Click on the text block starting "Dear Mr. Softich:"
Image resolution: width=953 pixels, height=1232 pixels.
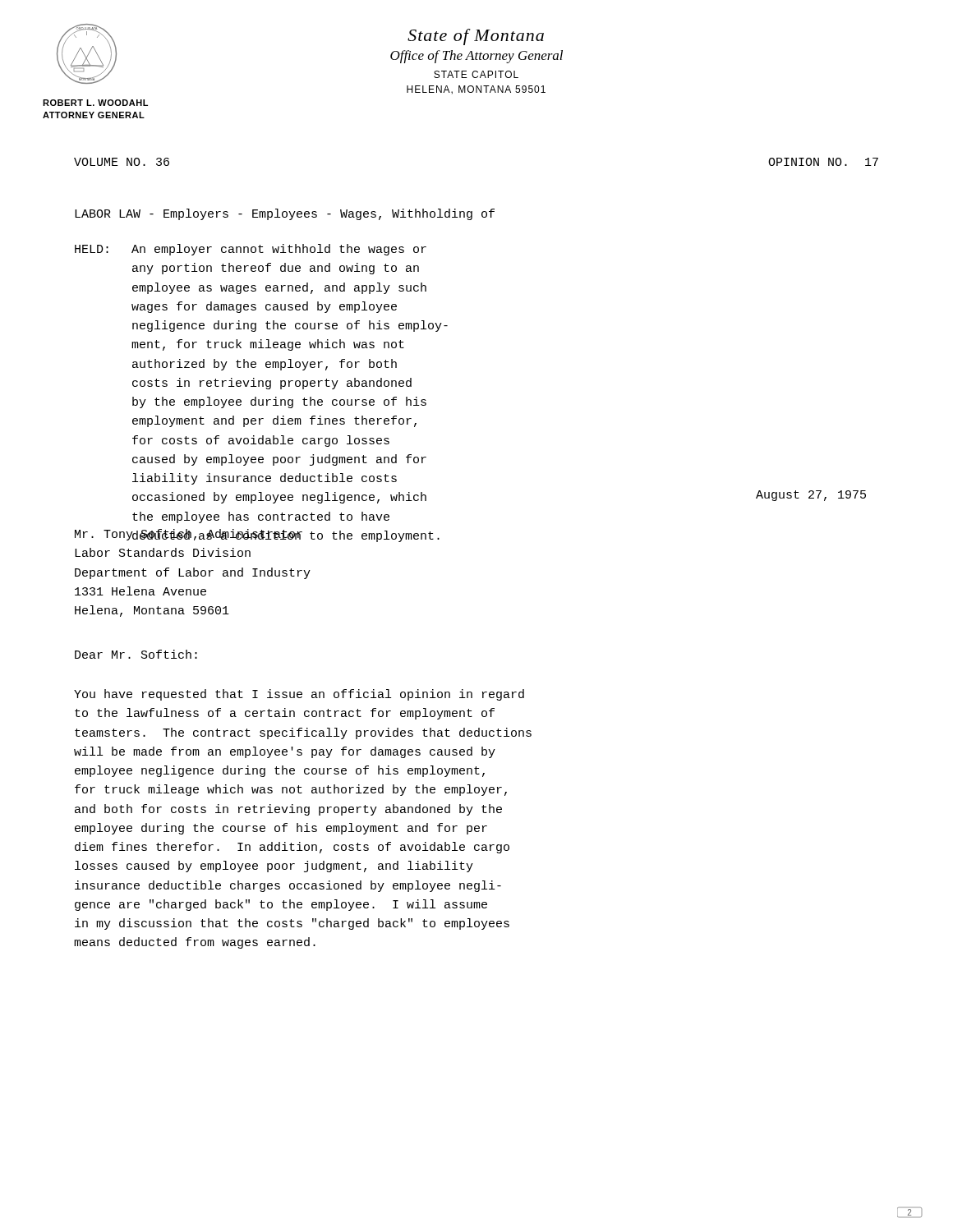point(137,656)
